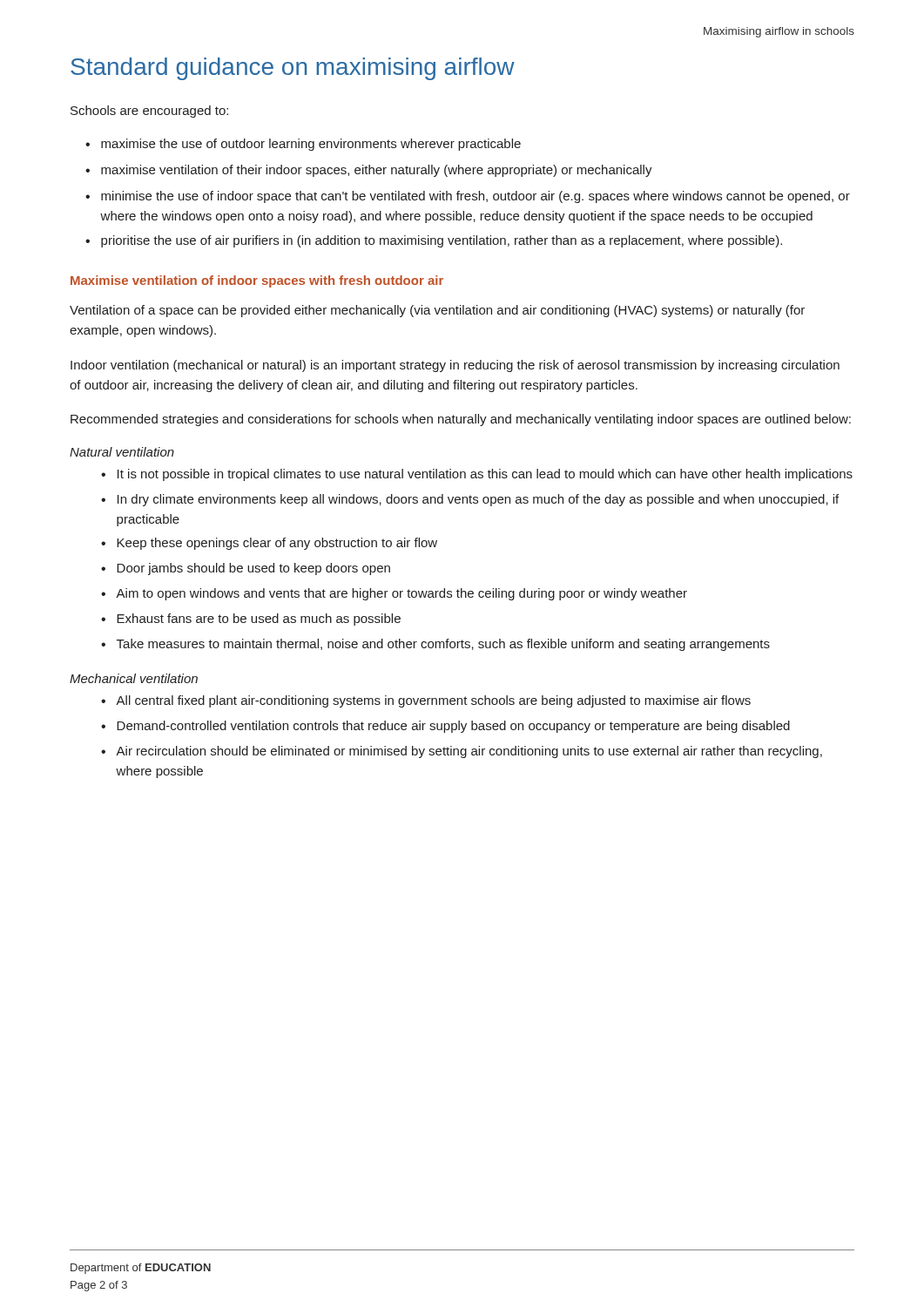
Task: Locate the list item with the text "Exhaust fans are"
Action: click(x=259, y=619)
